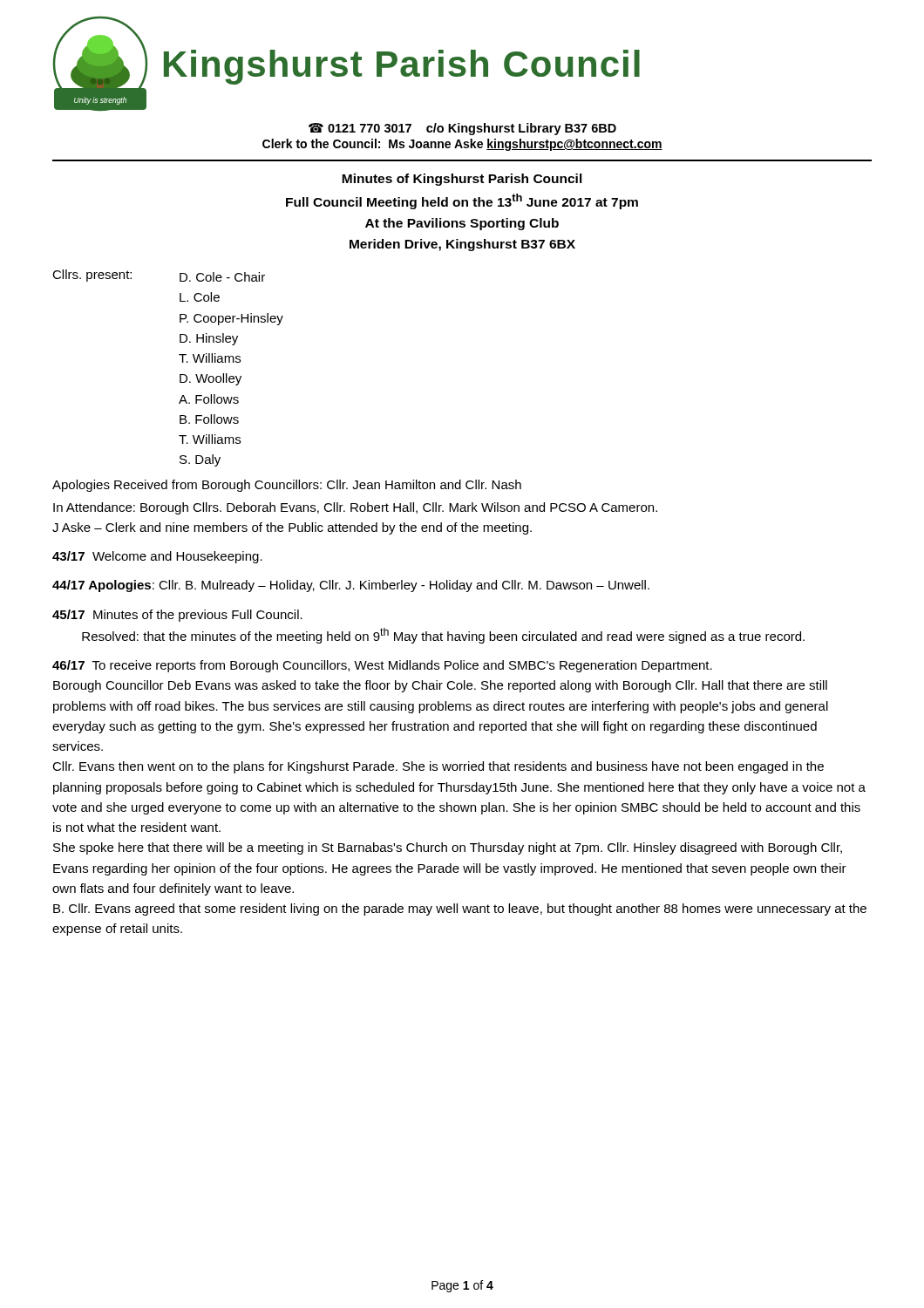Locate the text block that reads "Apologies Received from Borough"

[x=462, y=485]
